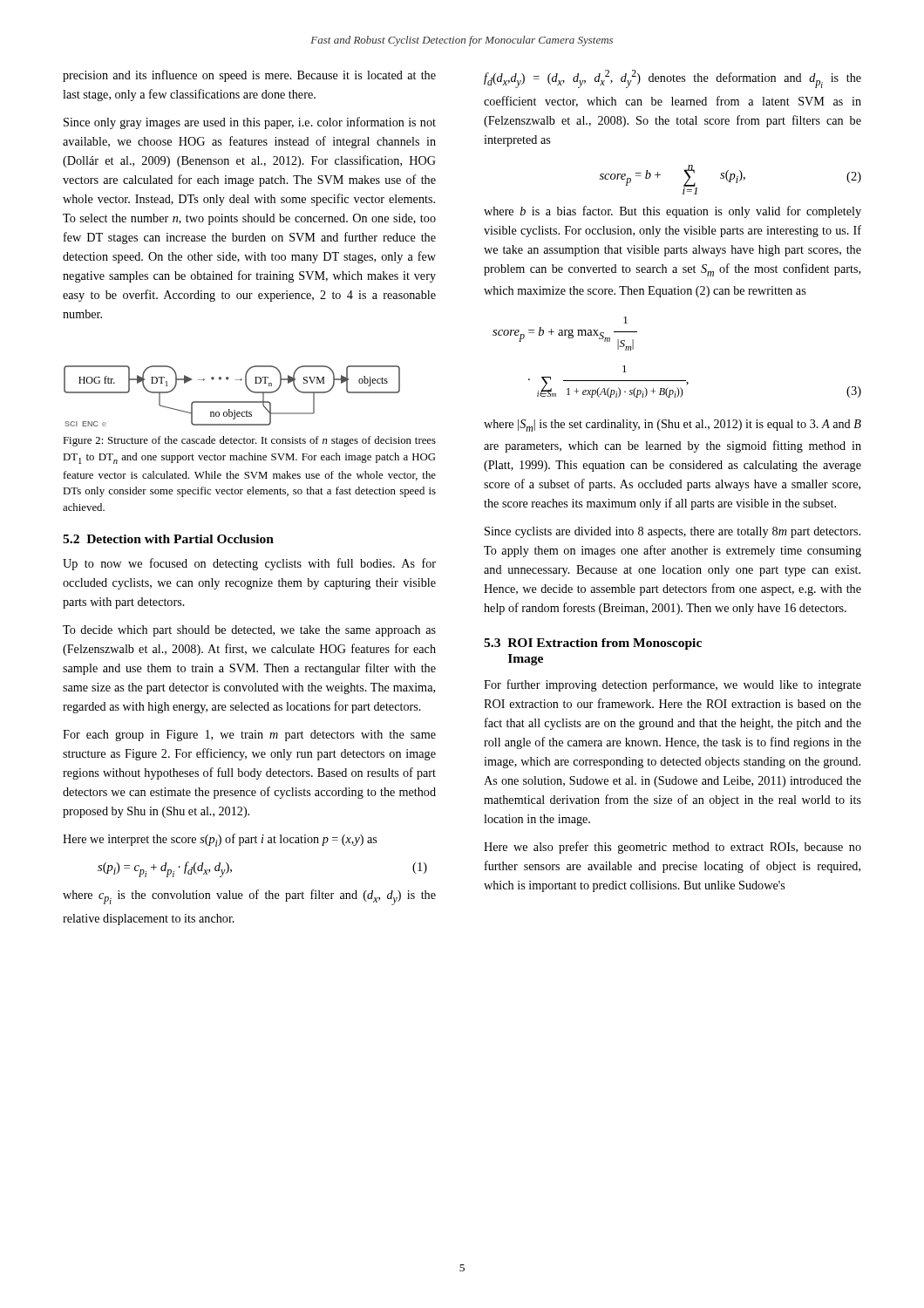The height and width of the screenshot is (1308, 924).
Task: Click on the passage starting "Figure 2: Structure of the cascade"
Action: 249,474
